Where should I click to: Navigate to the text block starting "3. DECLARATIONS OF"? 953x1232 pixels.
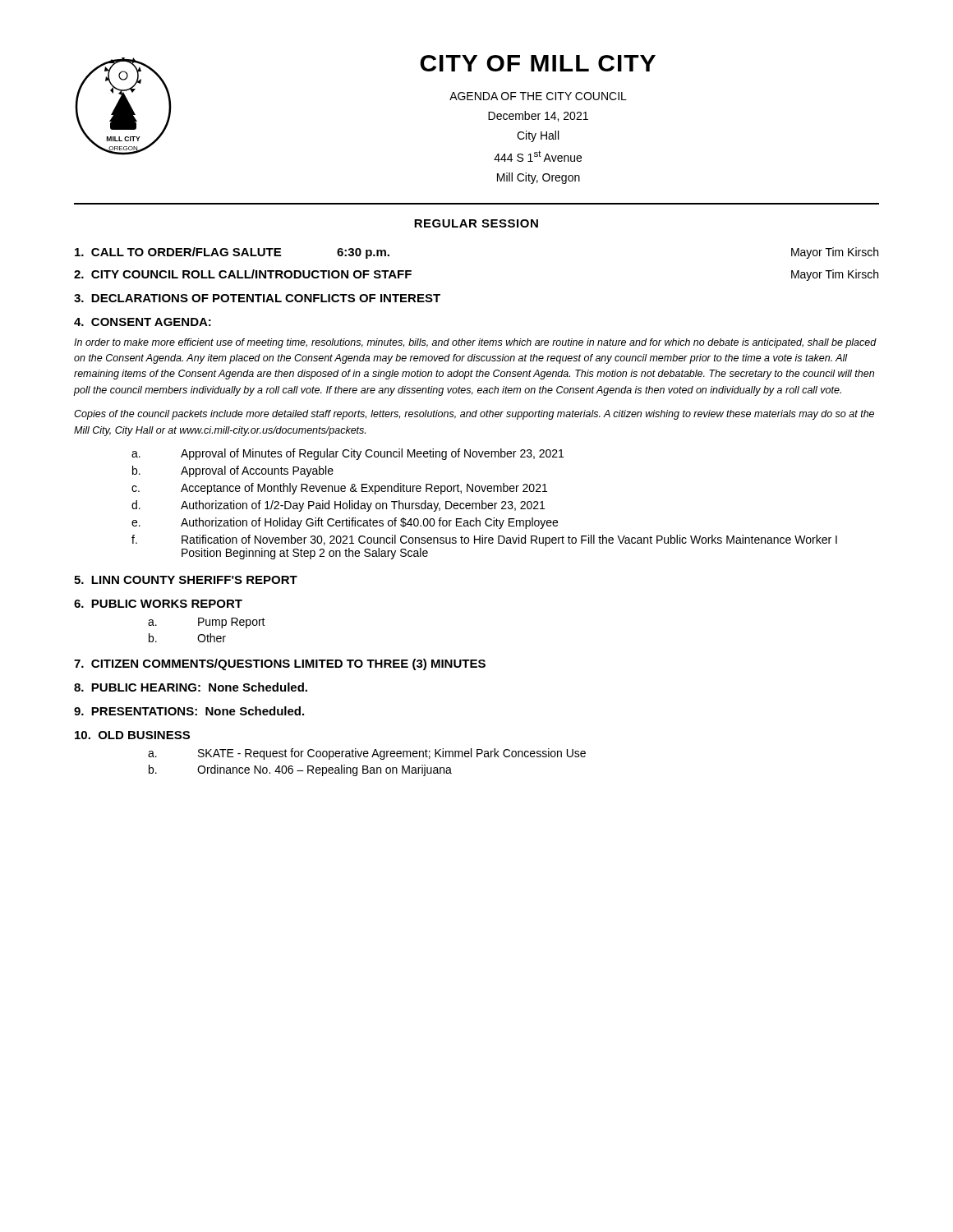point(257,297)
